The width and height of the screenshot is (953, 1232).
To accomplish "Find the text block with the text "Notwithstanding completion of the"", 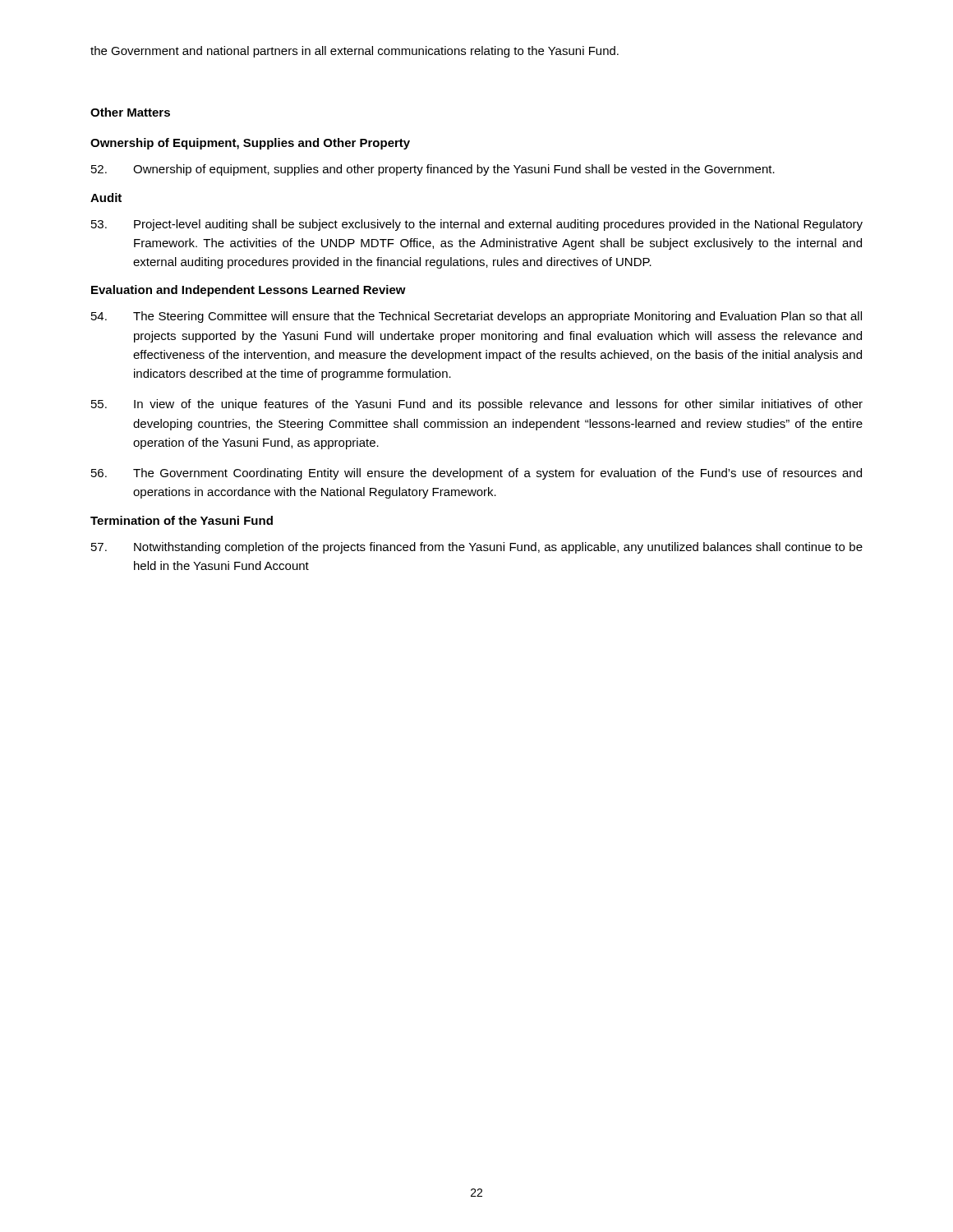I will click(x=476, y=556).
